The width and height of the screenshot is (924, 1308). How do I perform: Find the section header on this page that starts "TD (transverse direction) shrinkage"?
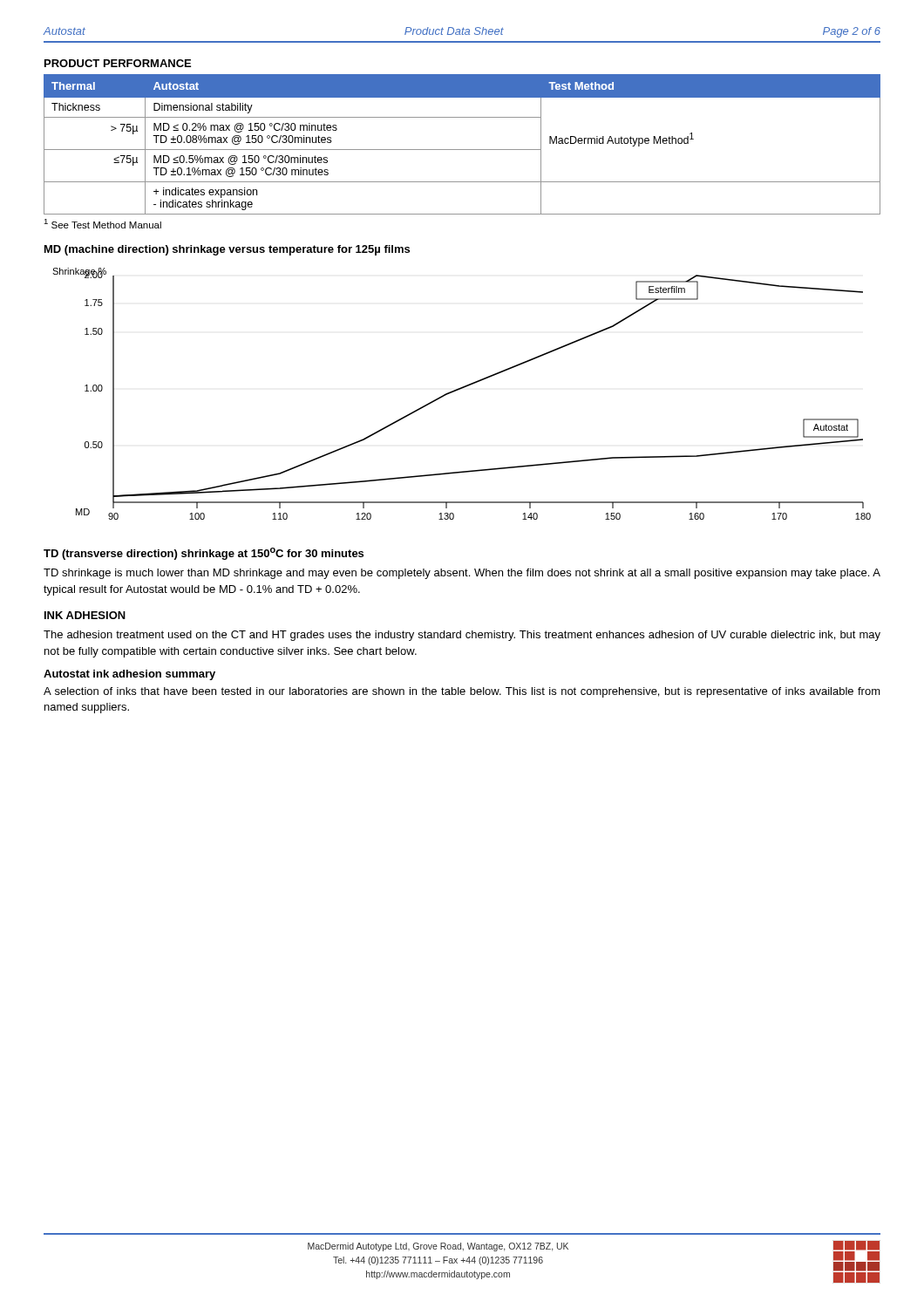(204, 552)
